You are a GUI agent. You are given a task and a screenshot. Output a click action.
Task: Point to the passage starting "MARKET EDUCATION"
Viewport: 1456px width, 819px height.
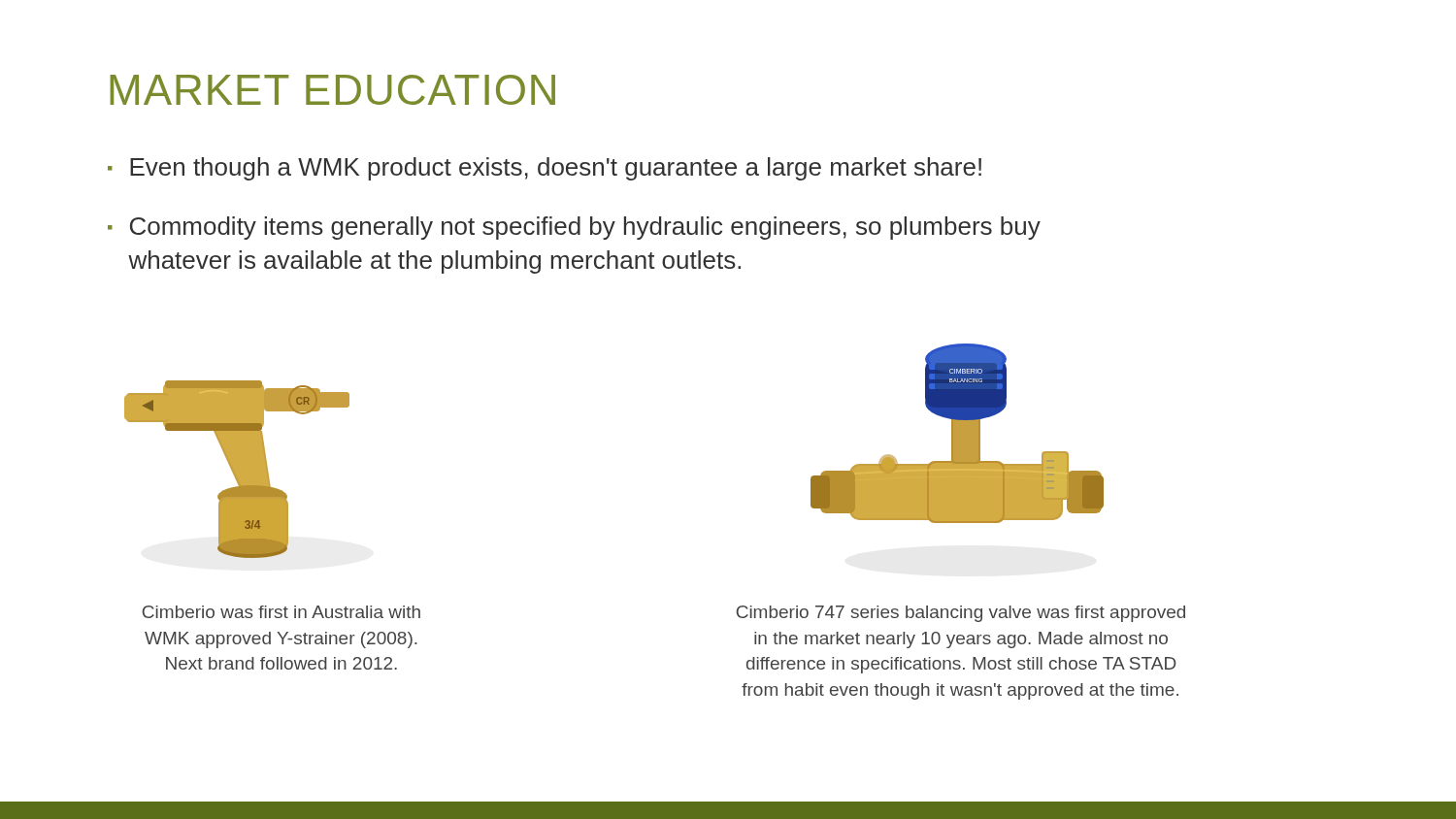[x=333, y=90]
